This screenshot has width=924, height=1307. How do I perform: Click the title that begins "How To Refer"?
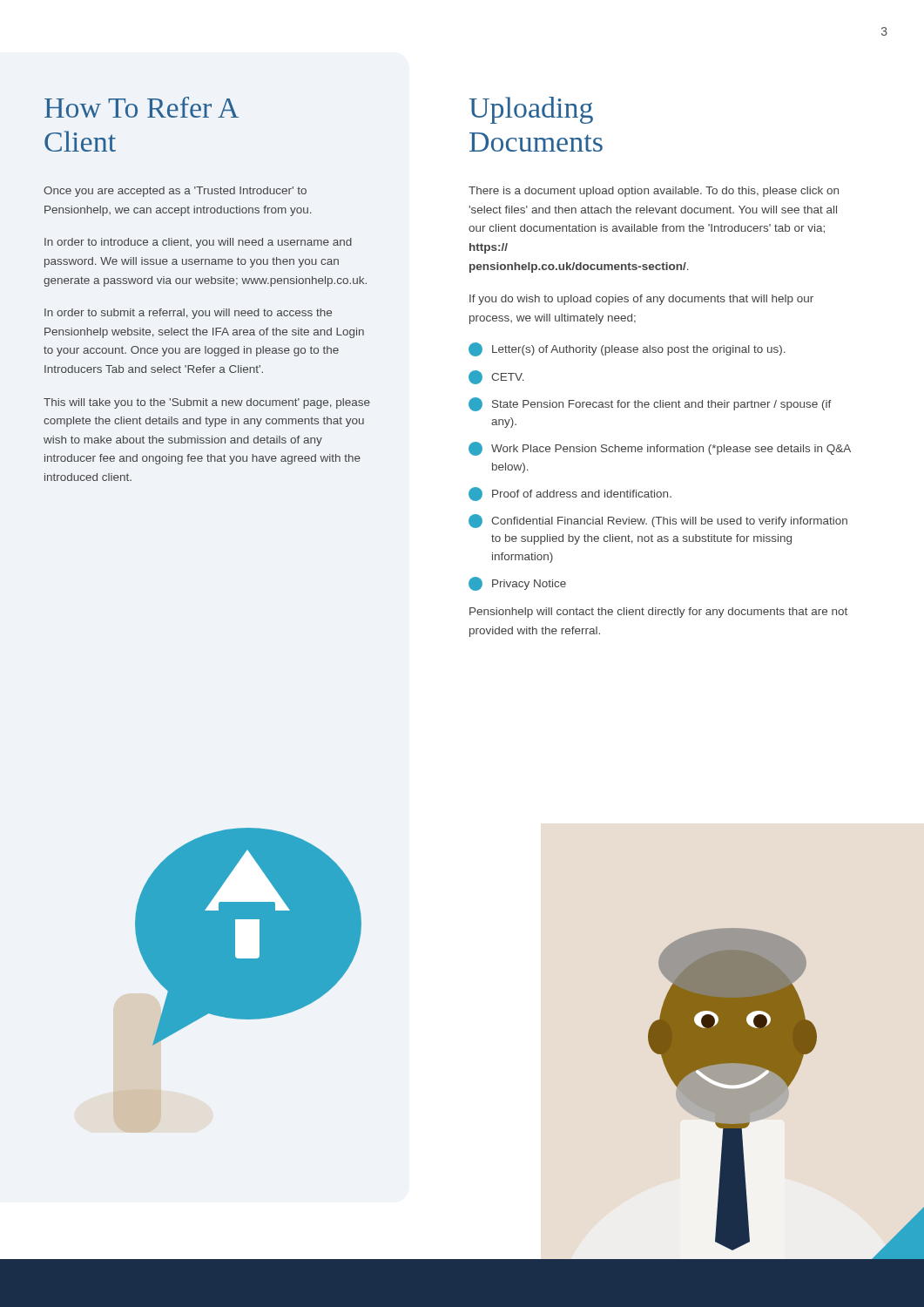point(141,125)
